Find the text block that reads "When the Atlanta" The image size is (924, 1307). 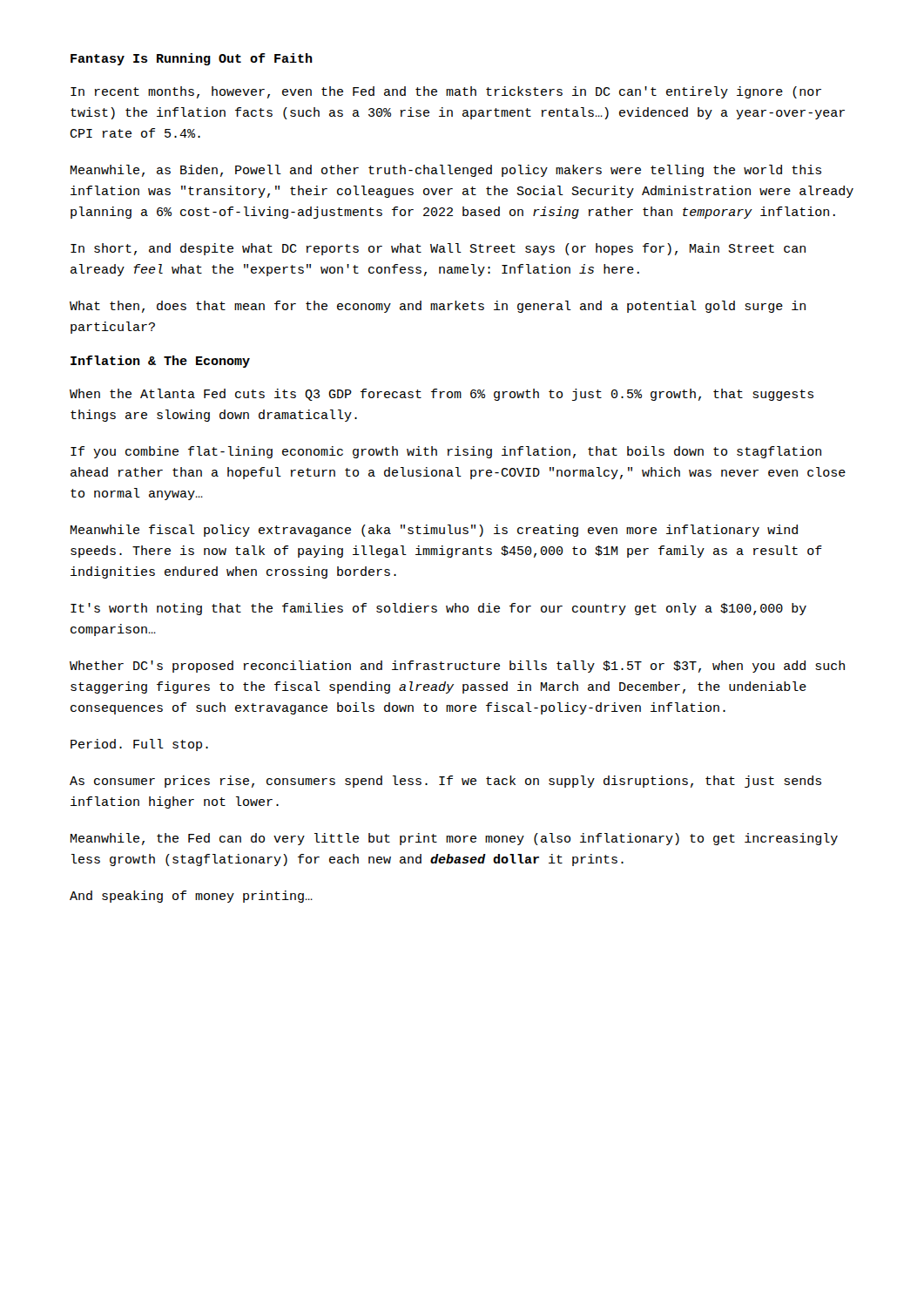tap(442, 406)
